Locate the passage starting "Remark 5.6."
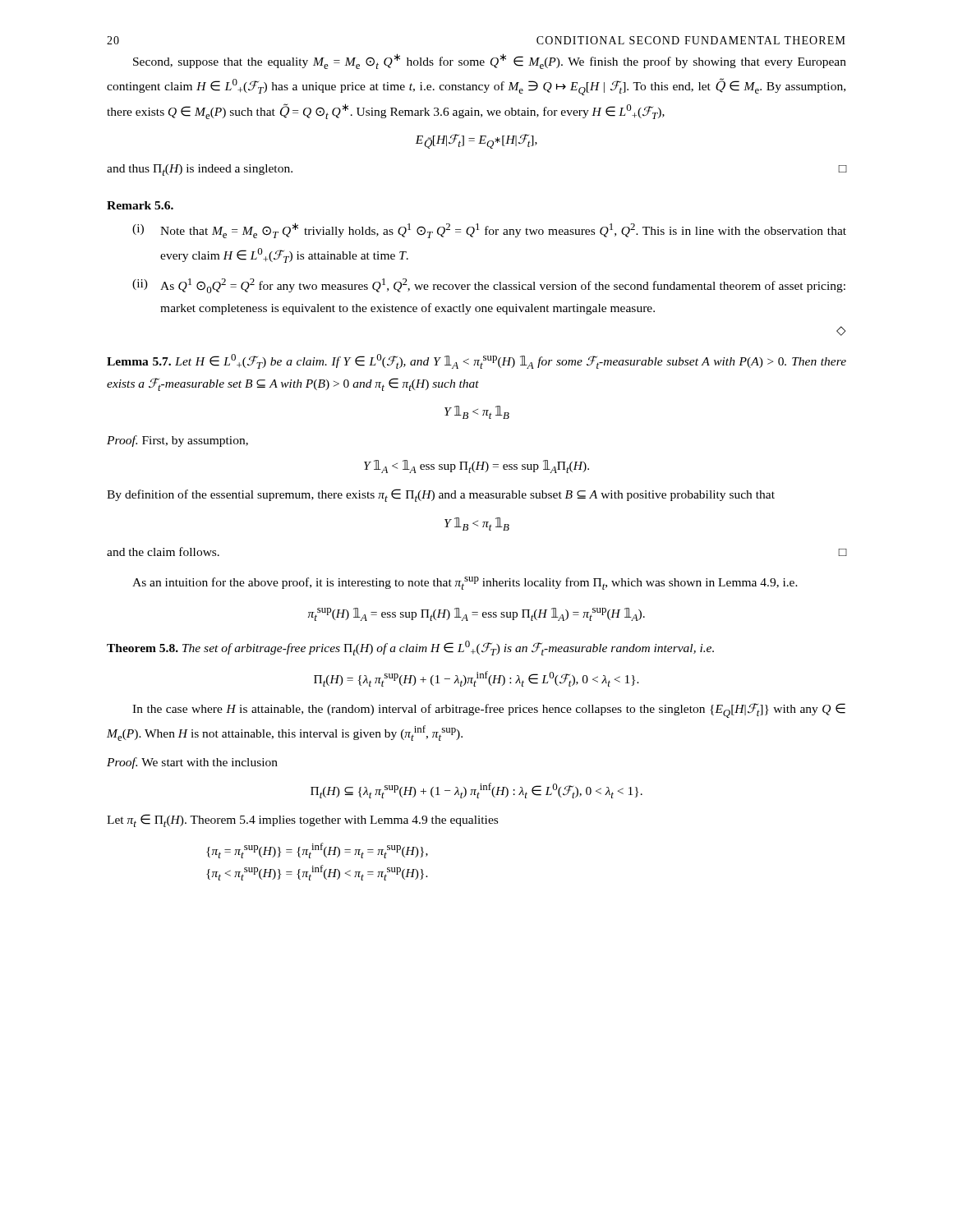The image size is (953, 1232). click(140, 205)
